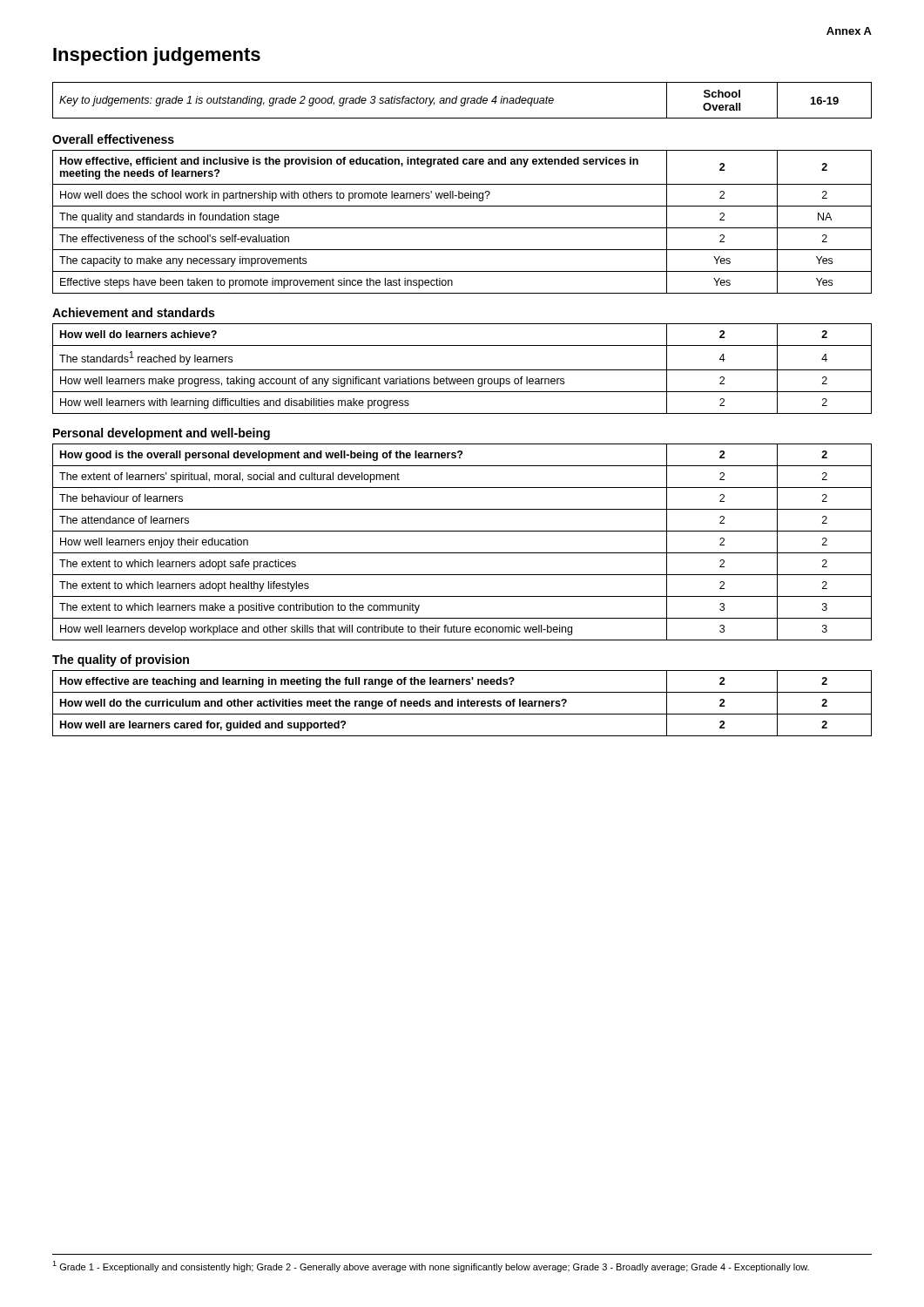Locate the table with the text "How well are learners"

click(x=462, y=703)
